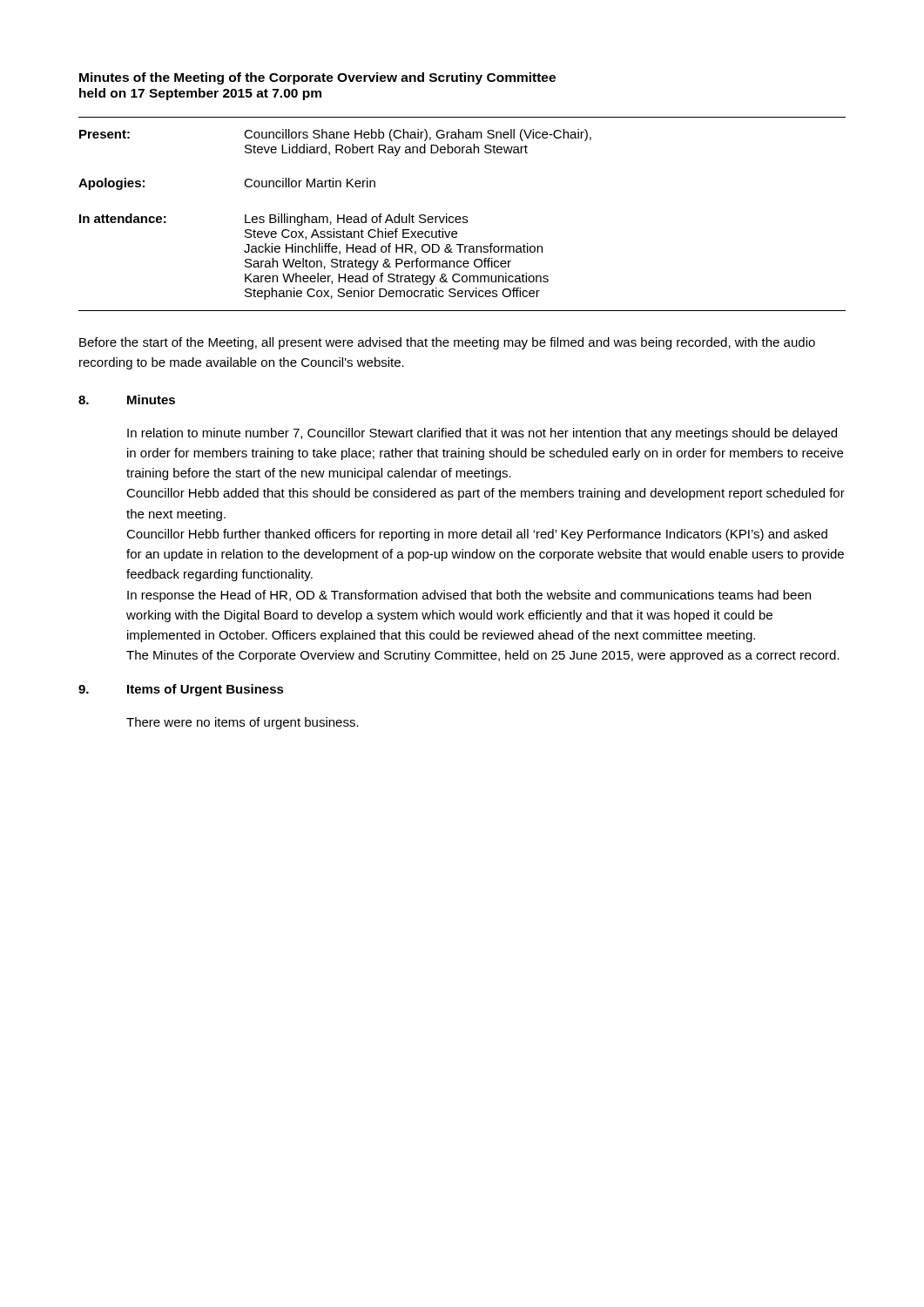Find the block on this page that starts "There were no"

243,723
